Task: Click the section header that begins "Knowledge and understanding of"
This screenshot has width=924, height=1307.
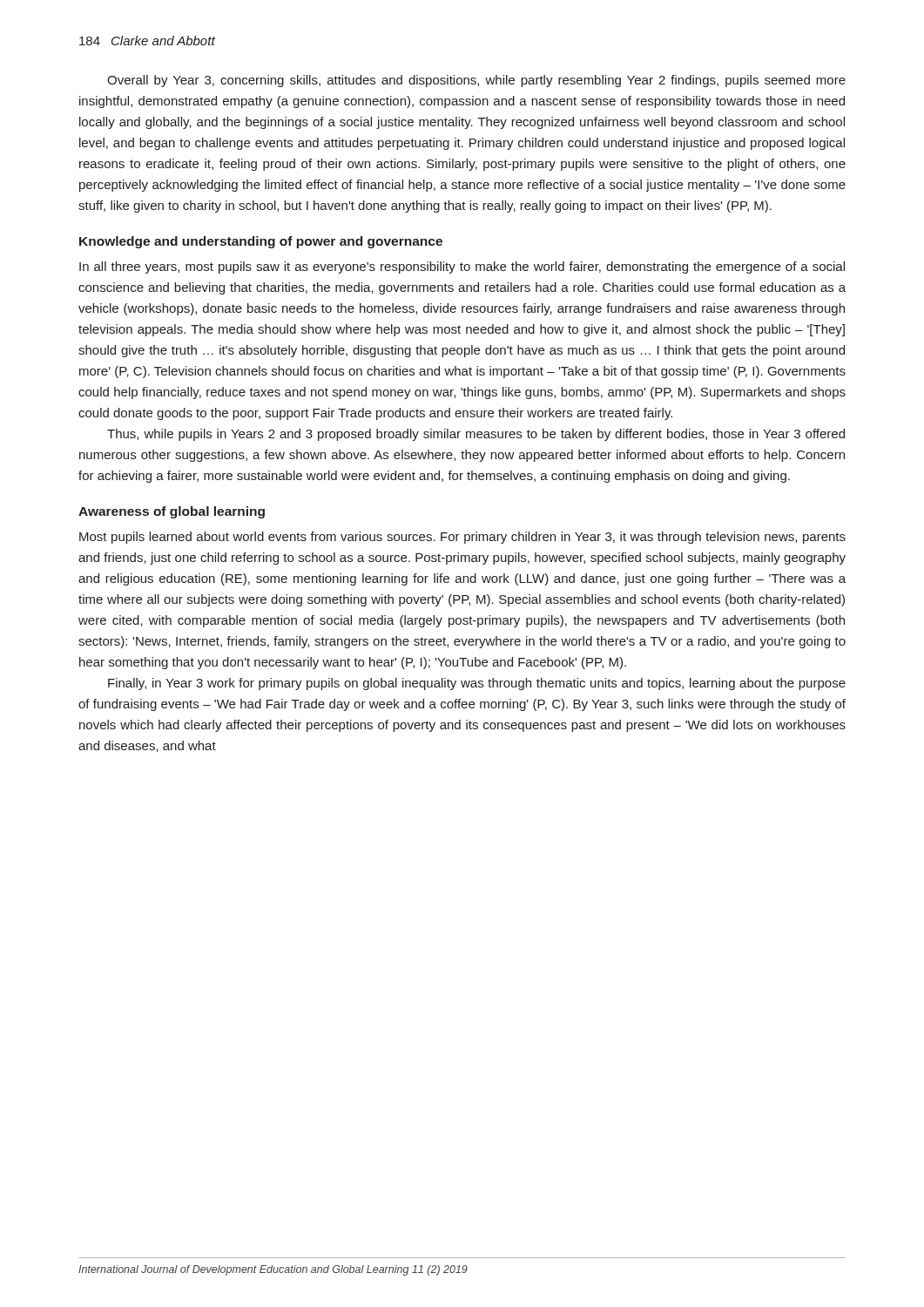Action: click(261, 241)
